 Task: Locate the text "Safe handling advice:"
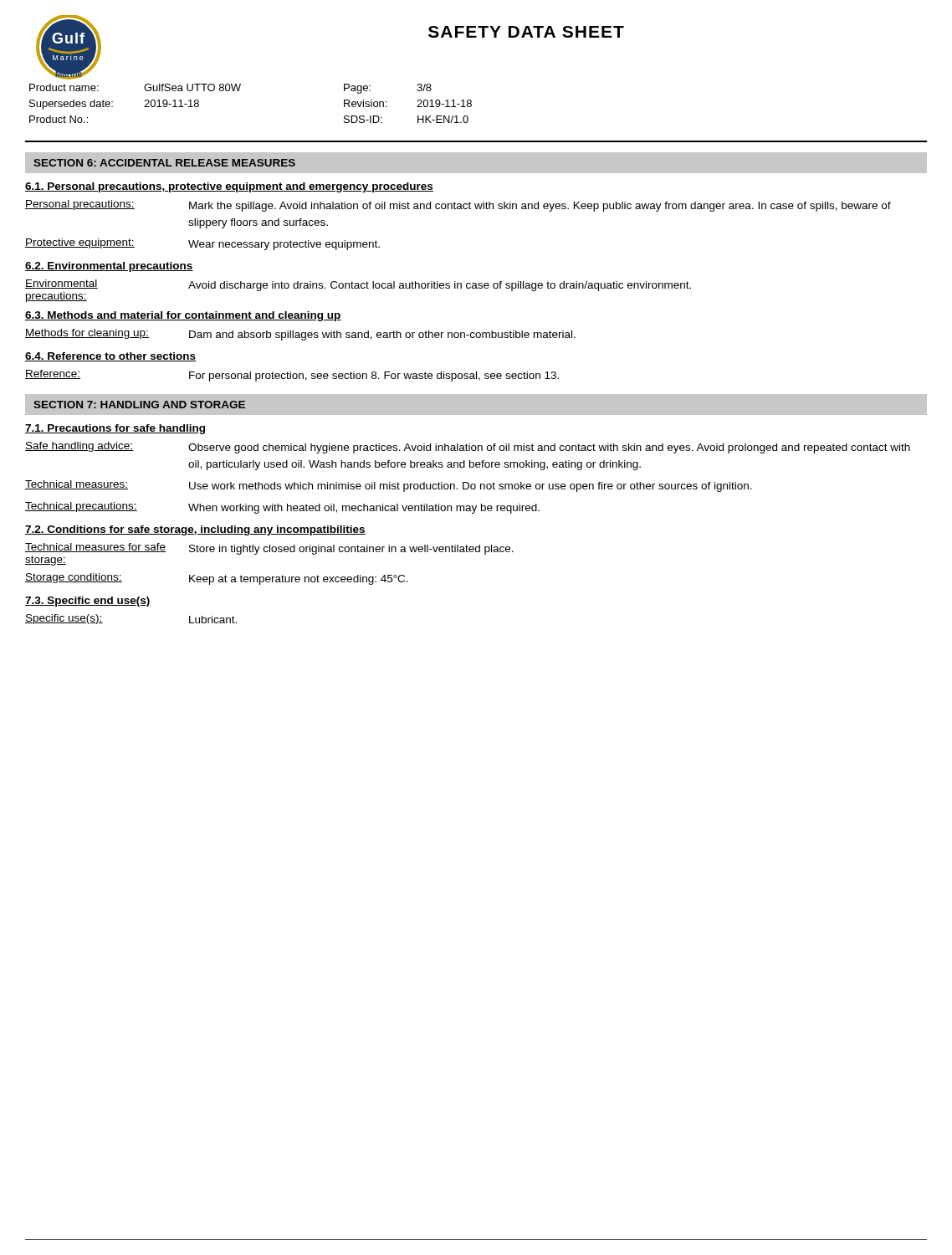point(79,445)
